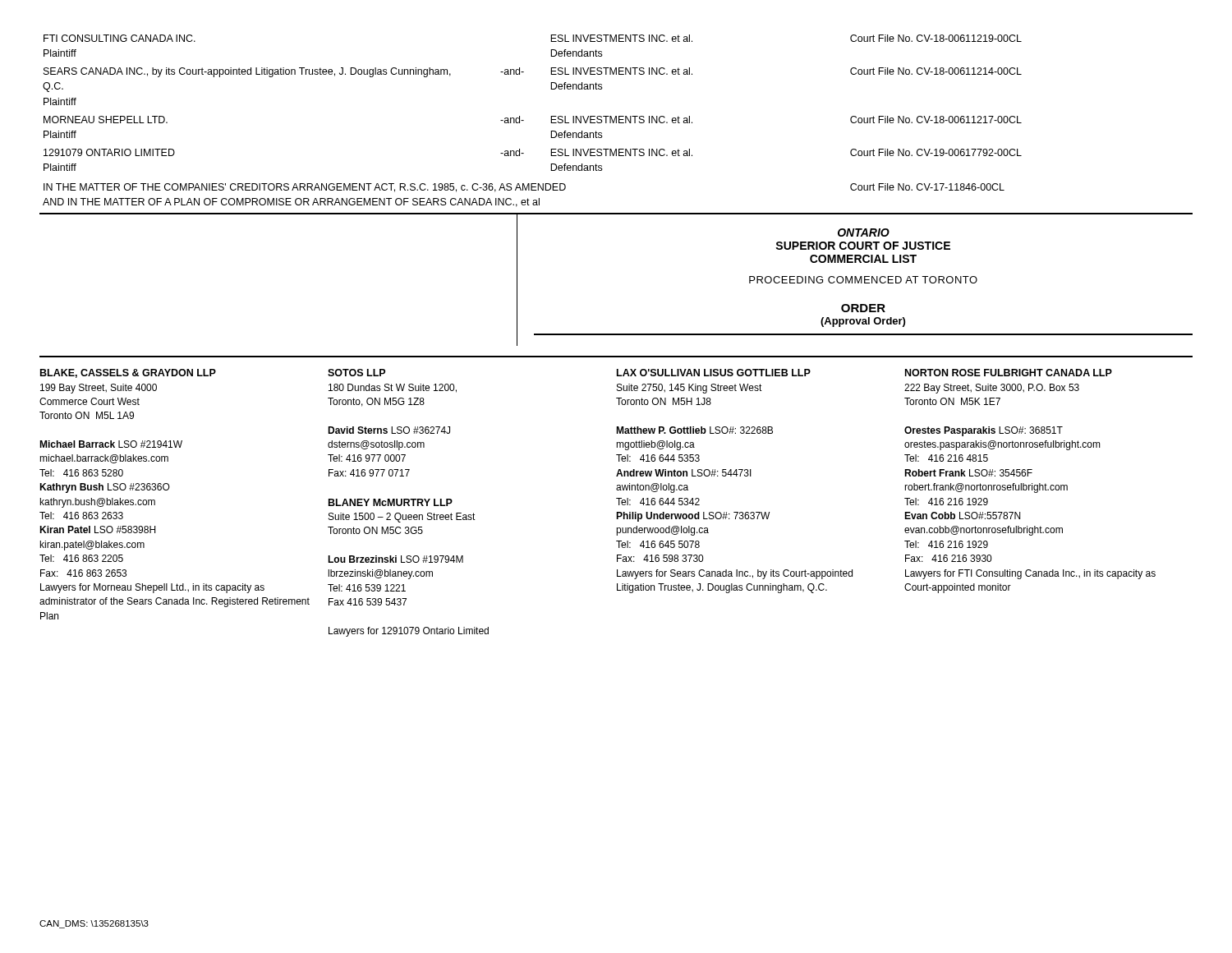This screenshot has height=953, width=1232.
Task: Point to the block starting "BLAKE, CASSELS & GRAYDON LLP 199"
Action: click(x=178, y=494)
